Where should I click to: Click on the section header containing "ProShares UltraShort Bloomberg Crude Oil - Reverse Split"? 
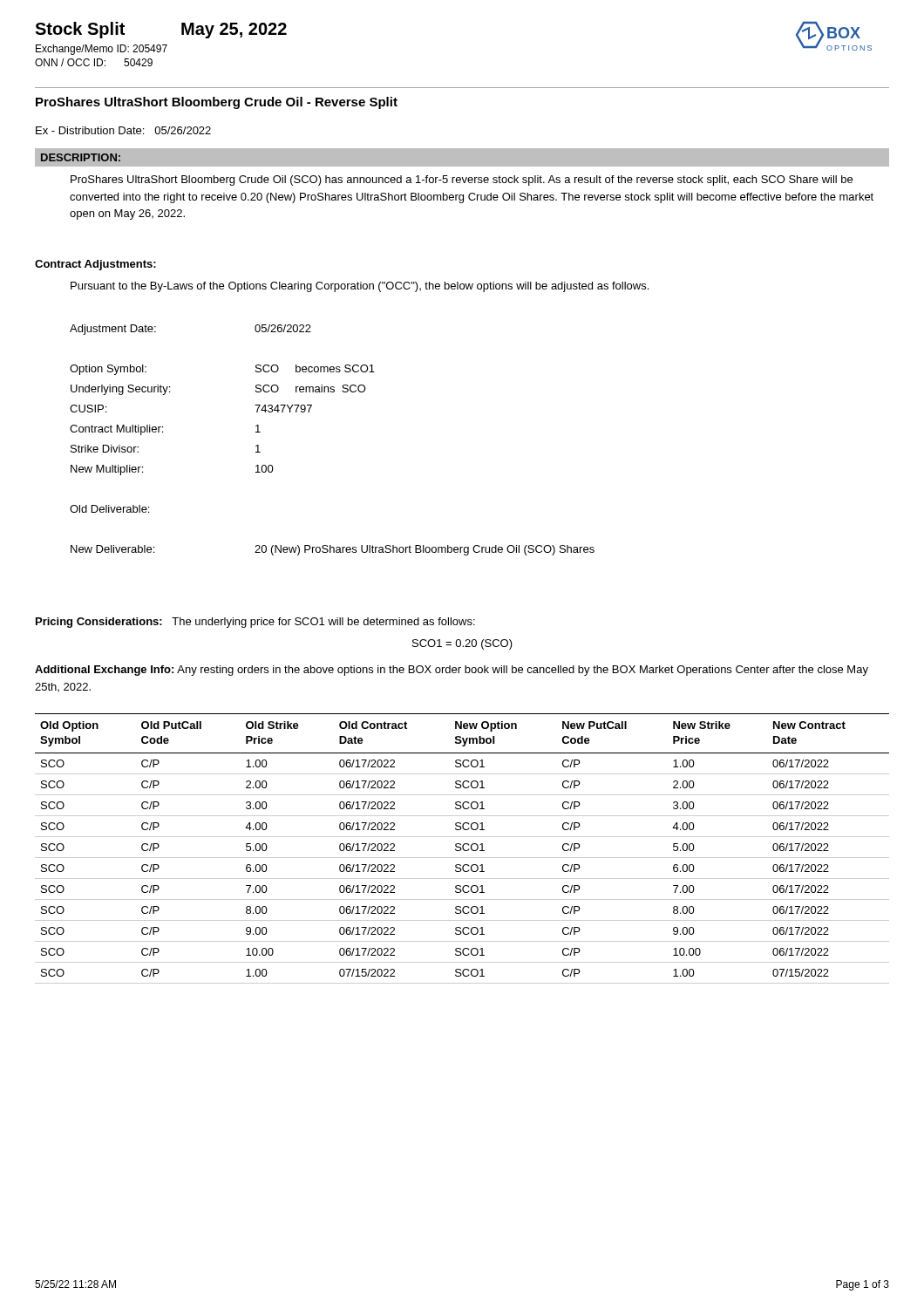pos(216,102)
